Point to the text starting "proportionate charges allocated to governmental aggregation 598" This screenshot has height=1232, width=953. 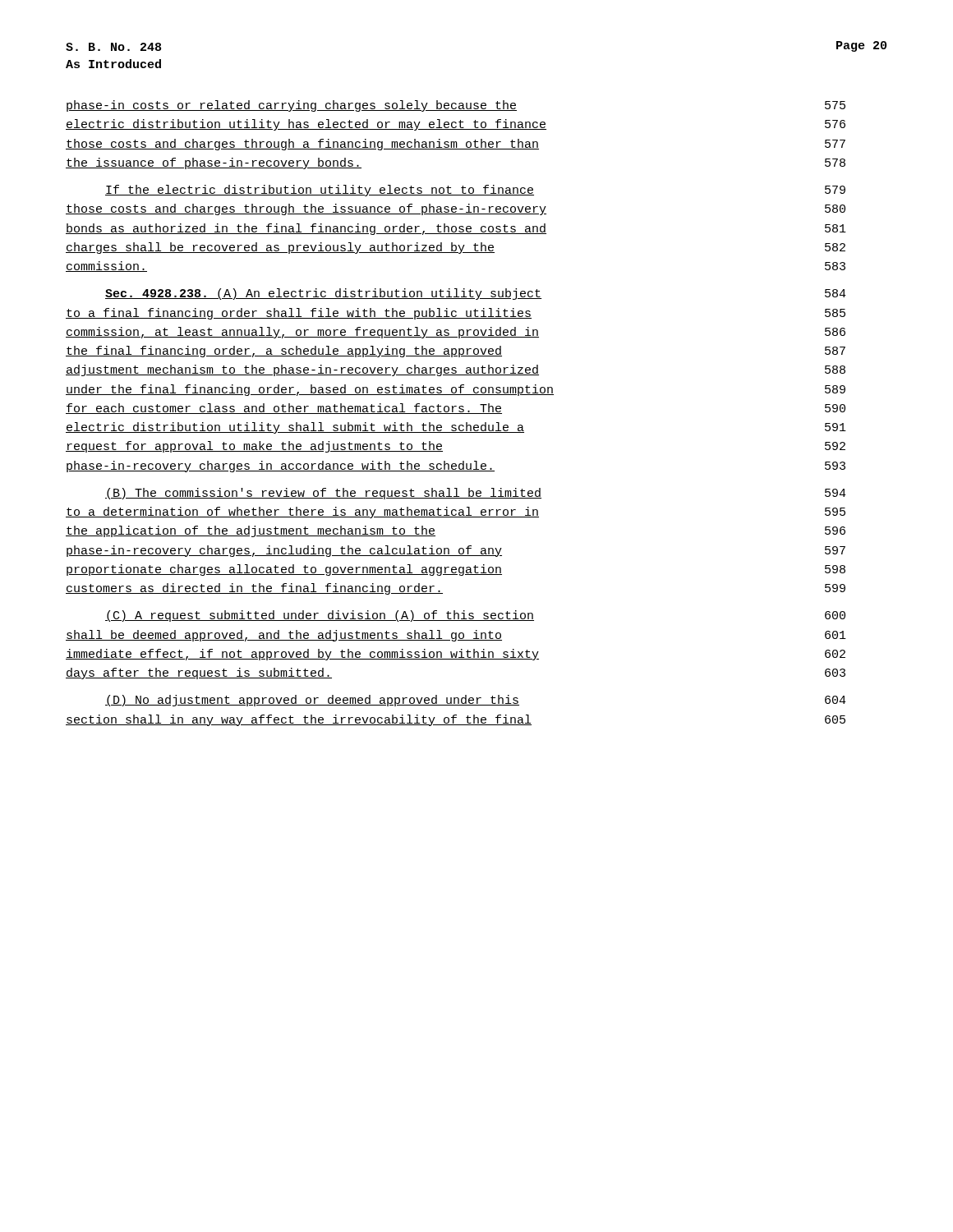[x=456, y=570]
